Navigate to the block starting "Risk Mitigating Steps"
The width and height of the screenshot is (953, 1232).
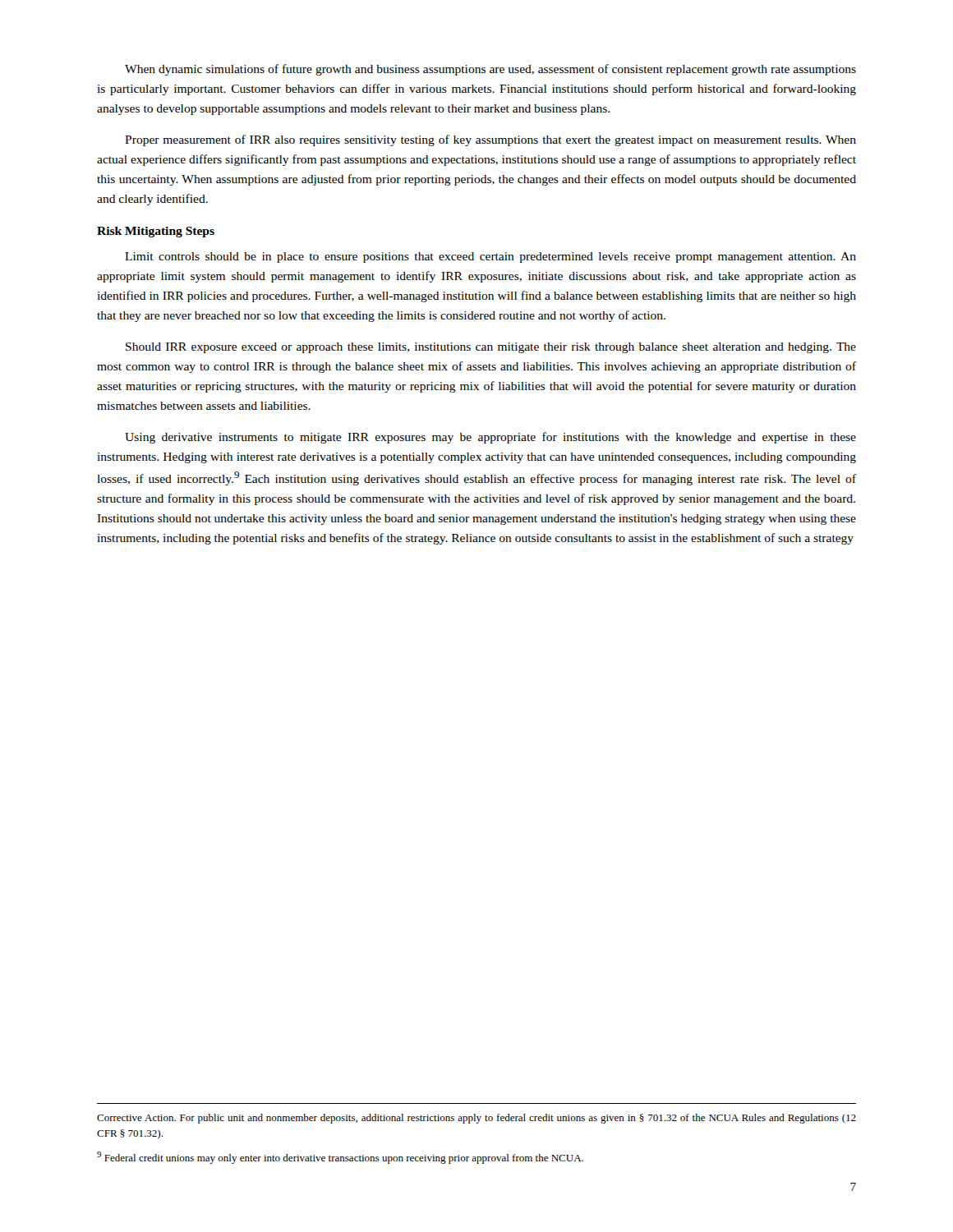click(x=156, y=230)
